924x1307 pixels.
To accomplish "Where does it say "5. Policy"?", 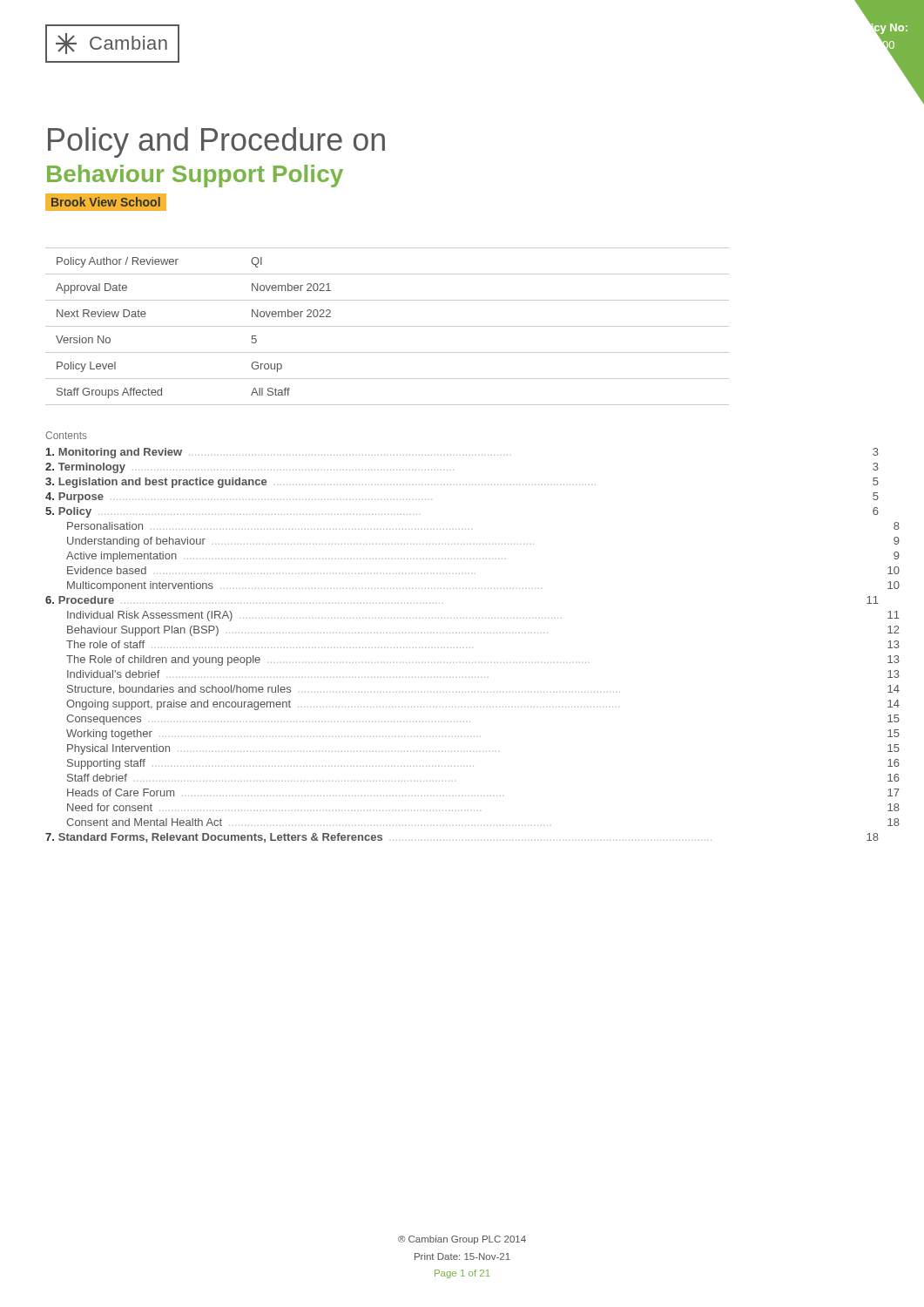I will pyautogui.click(x=68, y=514).
